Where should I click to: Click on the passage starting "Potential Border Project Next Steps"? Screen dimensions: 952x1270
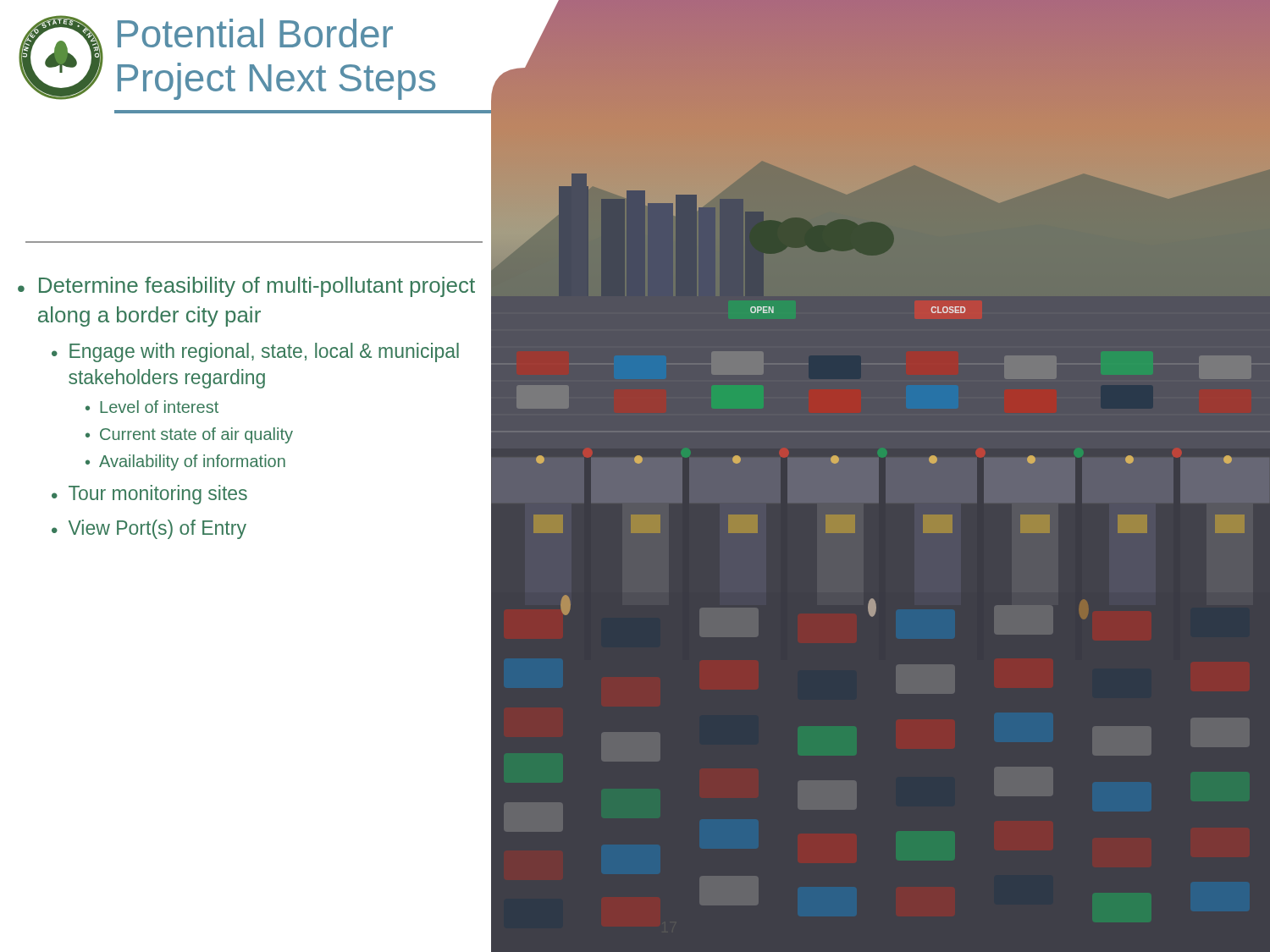305,56
